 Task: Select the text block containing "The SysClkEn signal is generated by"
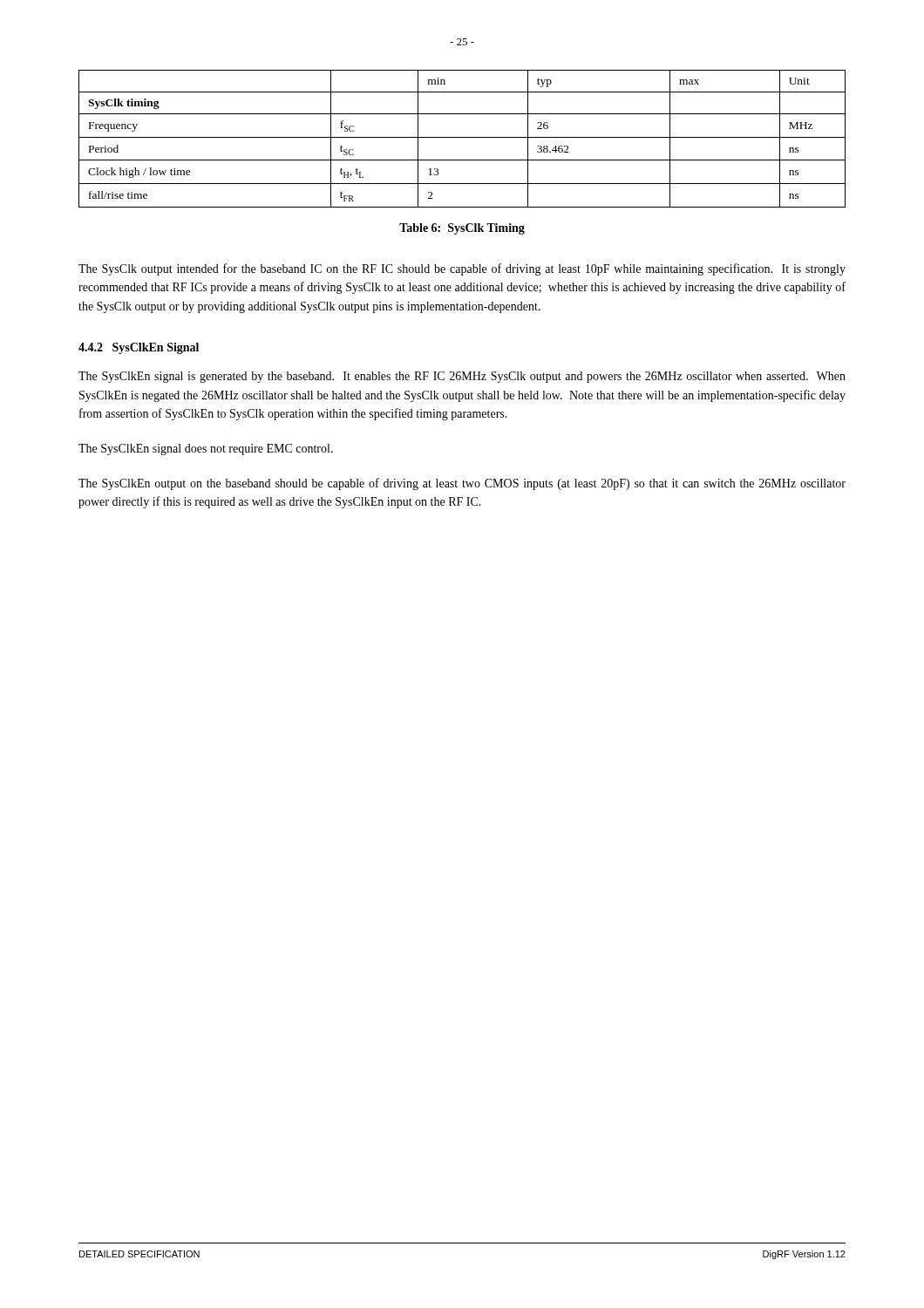(462, 395)
